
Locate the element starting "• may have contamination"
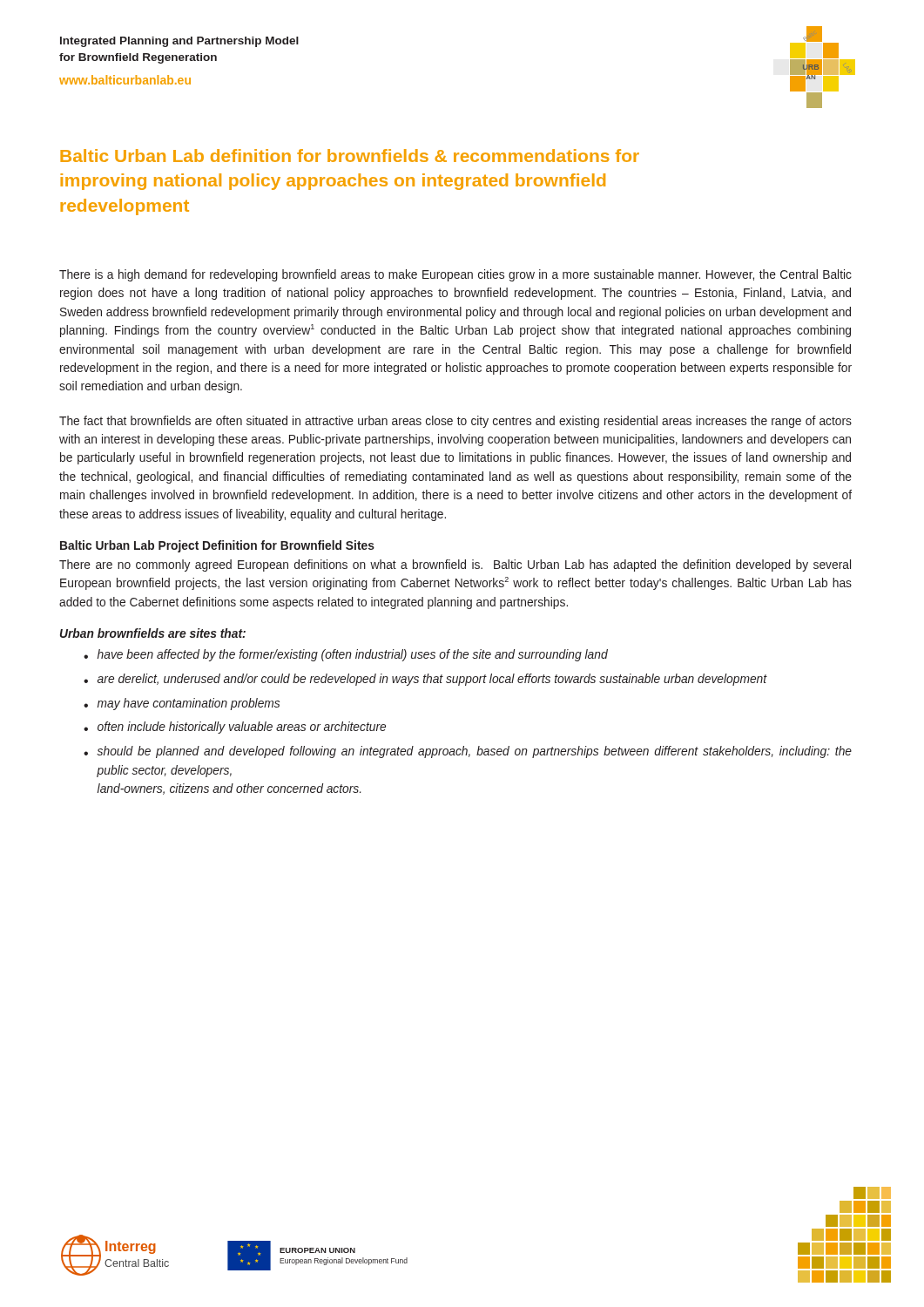[182, 704]
